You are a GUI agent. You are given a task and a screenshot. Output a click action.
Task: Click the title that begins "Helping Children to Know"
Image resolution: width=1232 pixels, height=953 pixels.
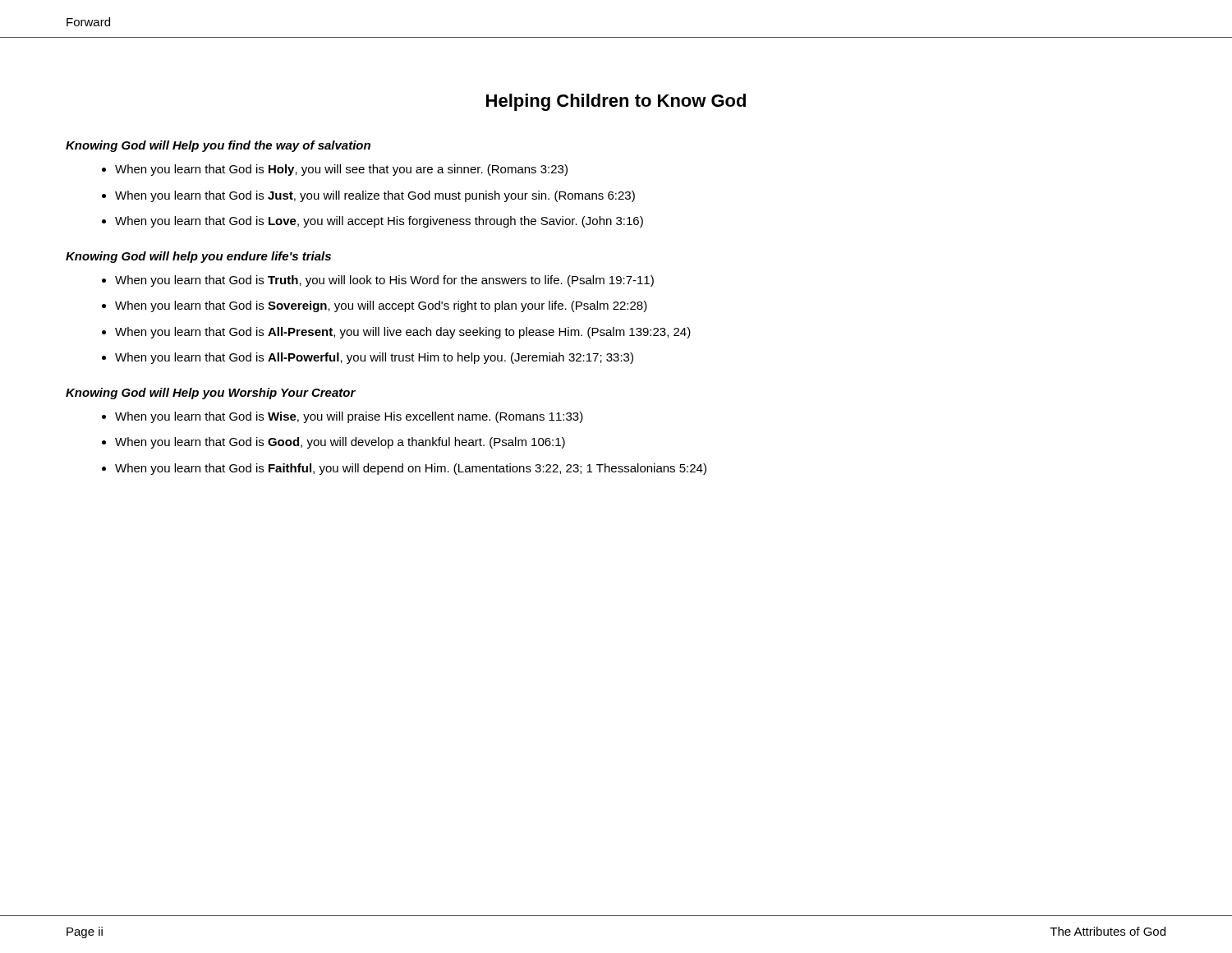[x=616, y=101]
